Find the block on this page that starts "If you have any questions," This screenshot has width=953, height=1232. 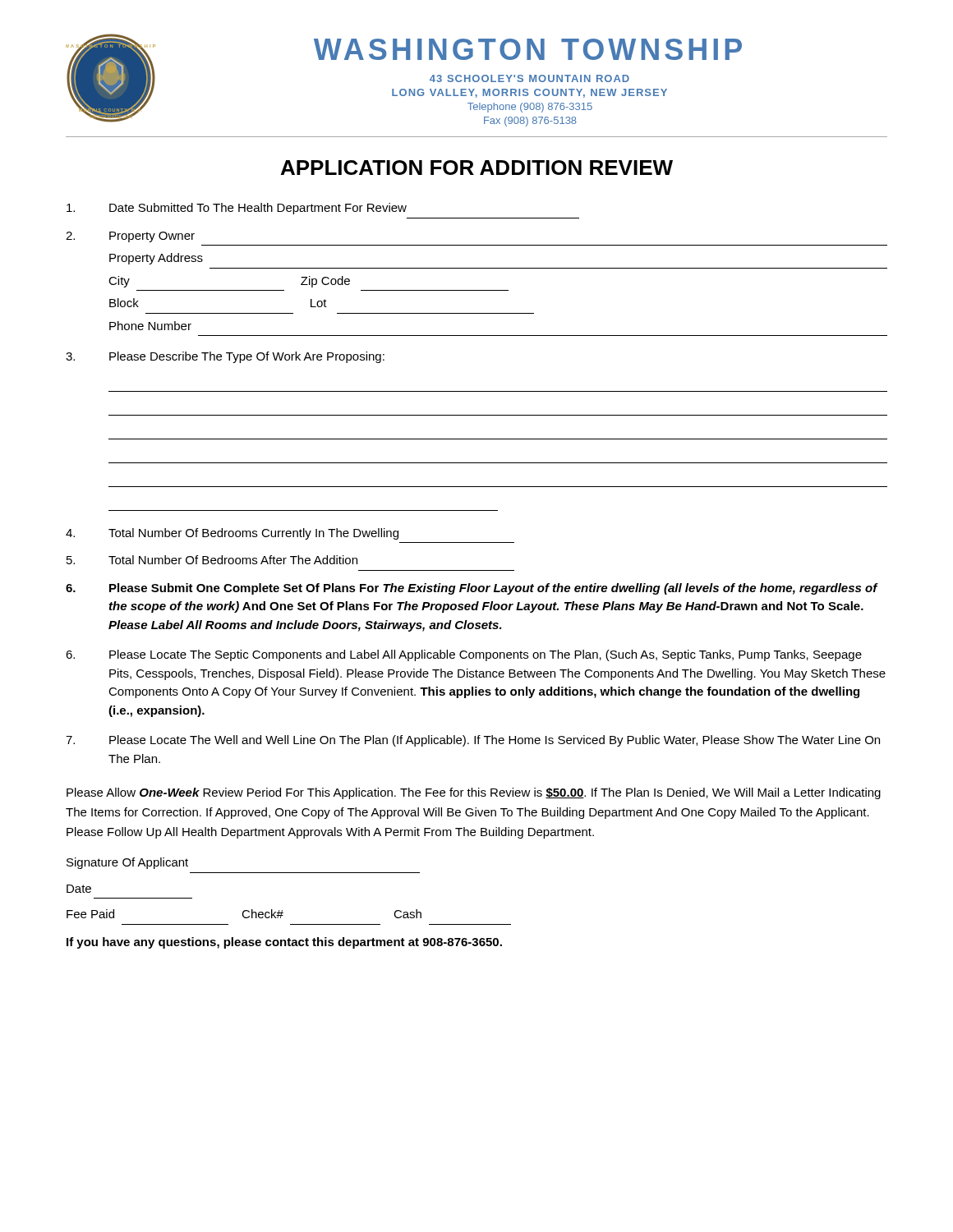284,941
